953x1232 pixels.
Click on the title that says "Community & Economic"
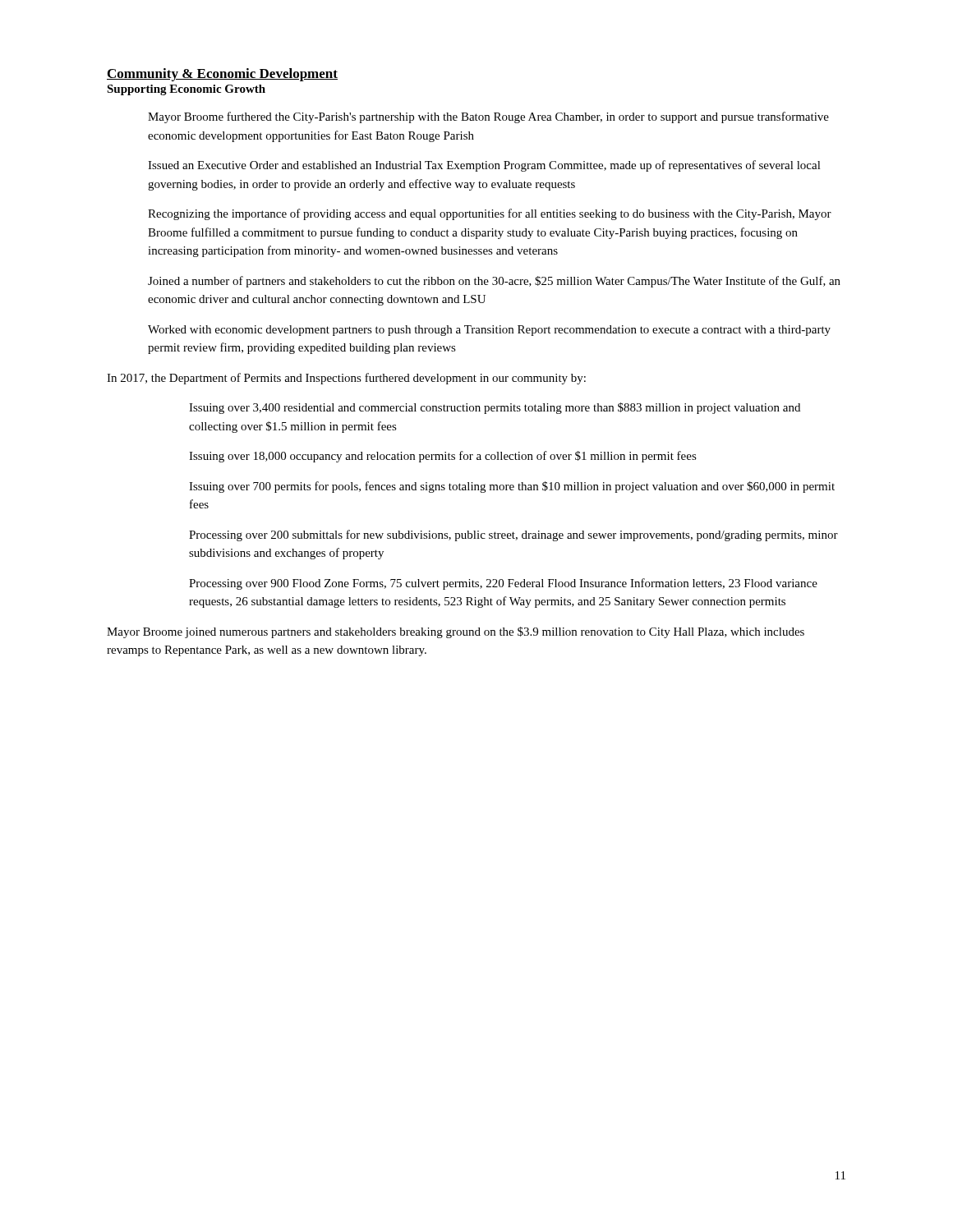[222, 73]
